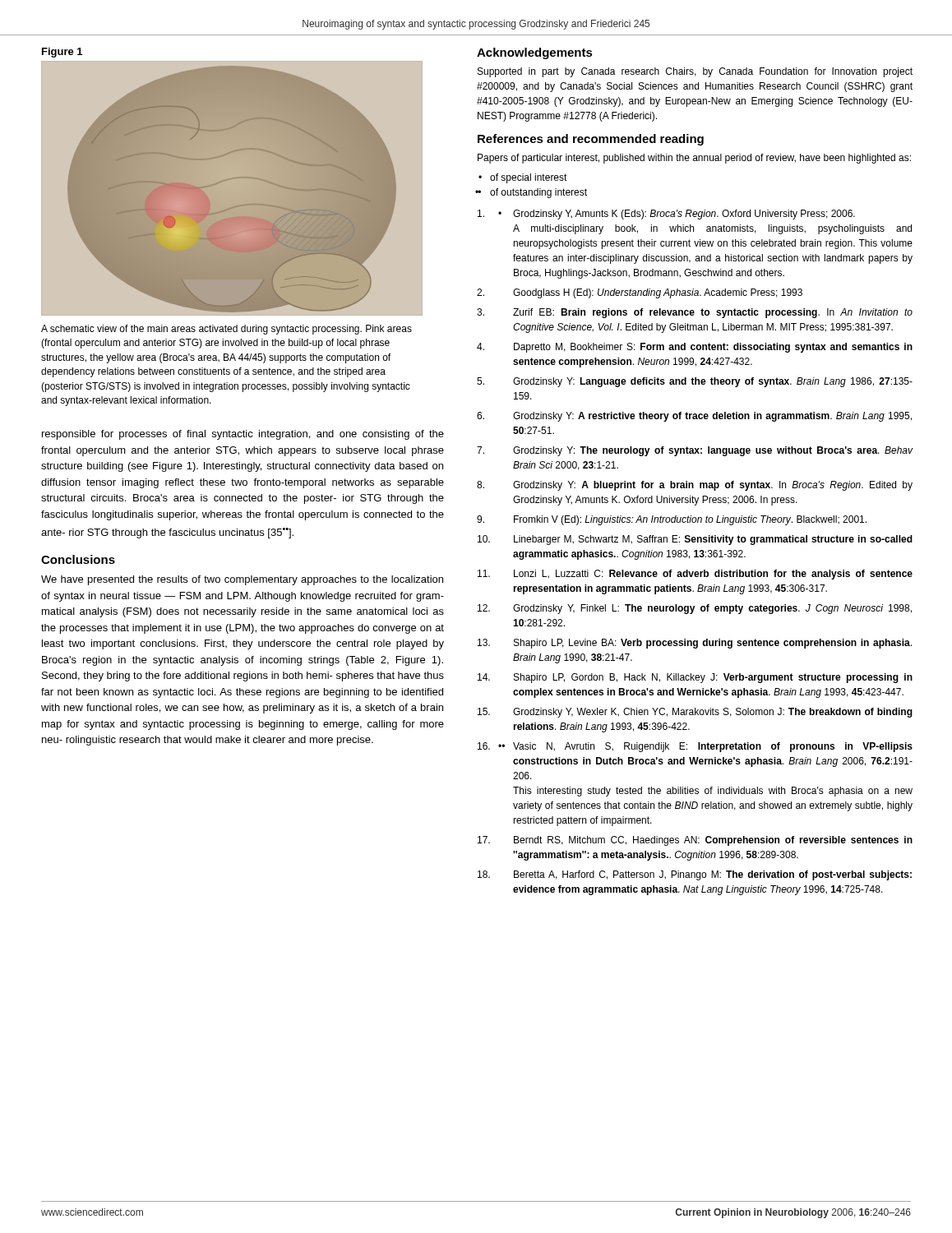Viewport: 952px width, 1233px height.
Task: Locate the block of text that opens with "12. Grodzinsky Y, Finkel L: The neurology"
Action: coord(695,616)
